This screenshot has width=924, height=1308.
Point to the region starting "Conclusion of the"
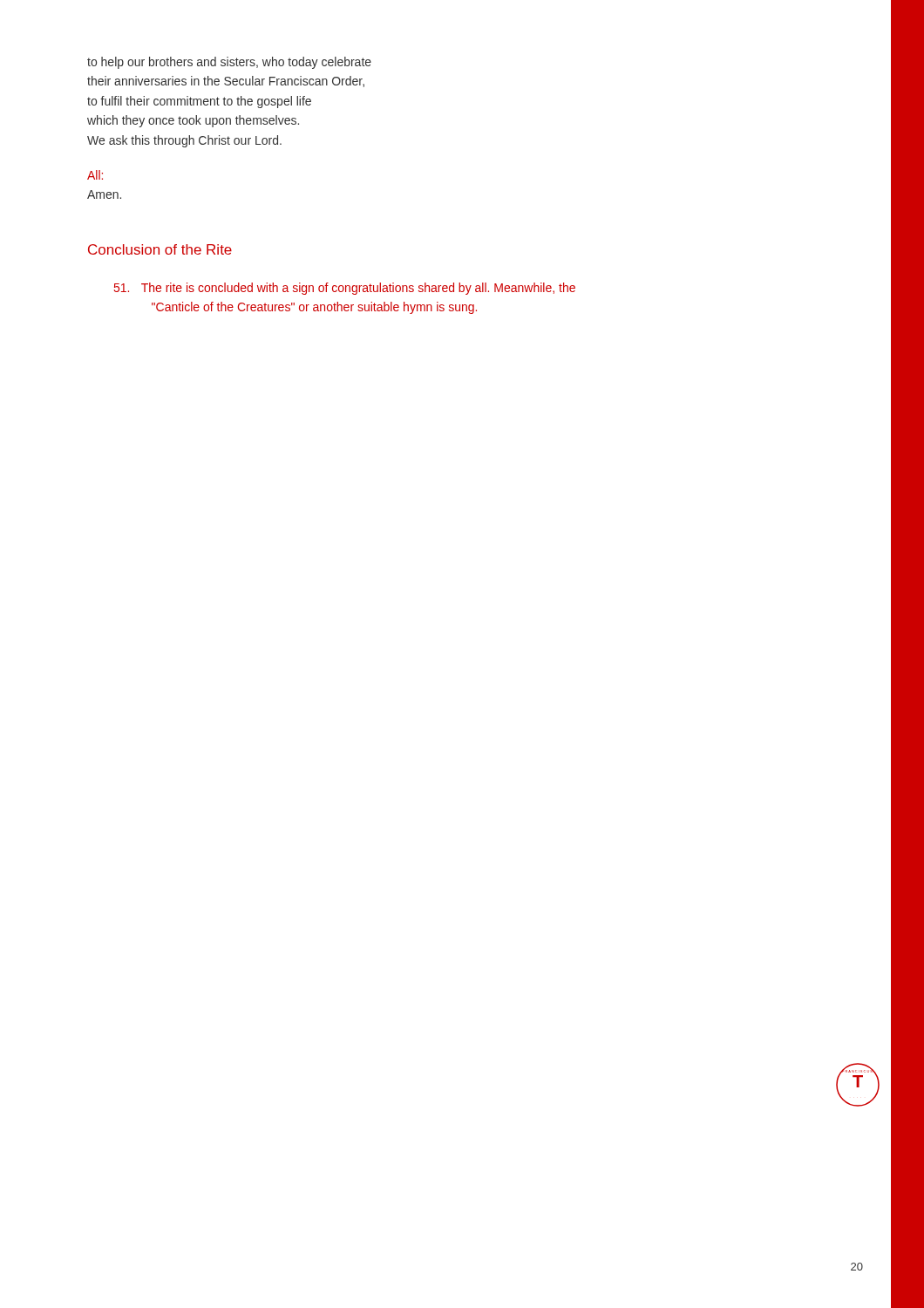click(160, 250)
